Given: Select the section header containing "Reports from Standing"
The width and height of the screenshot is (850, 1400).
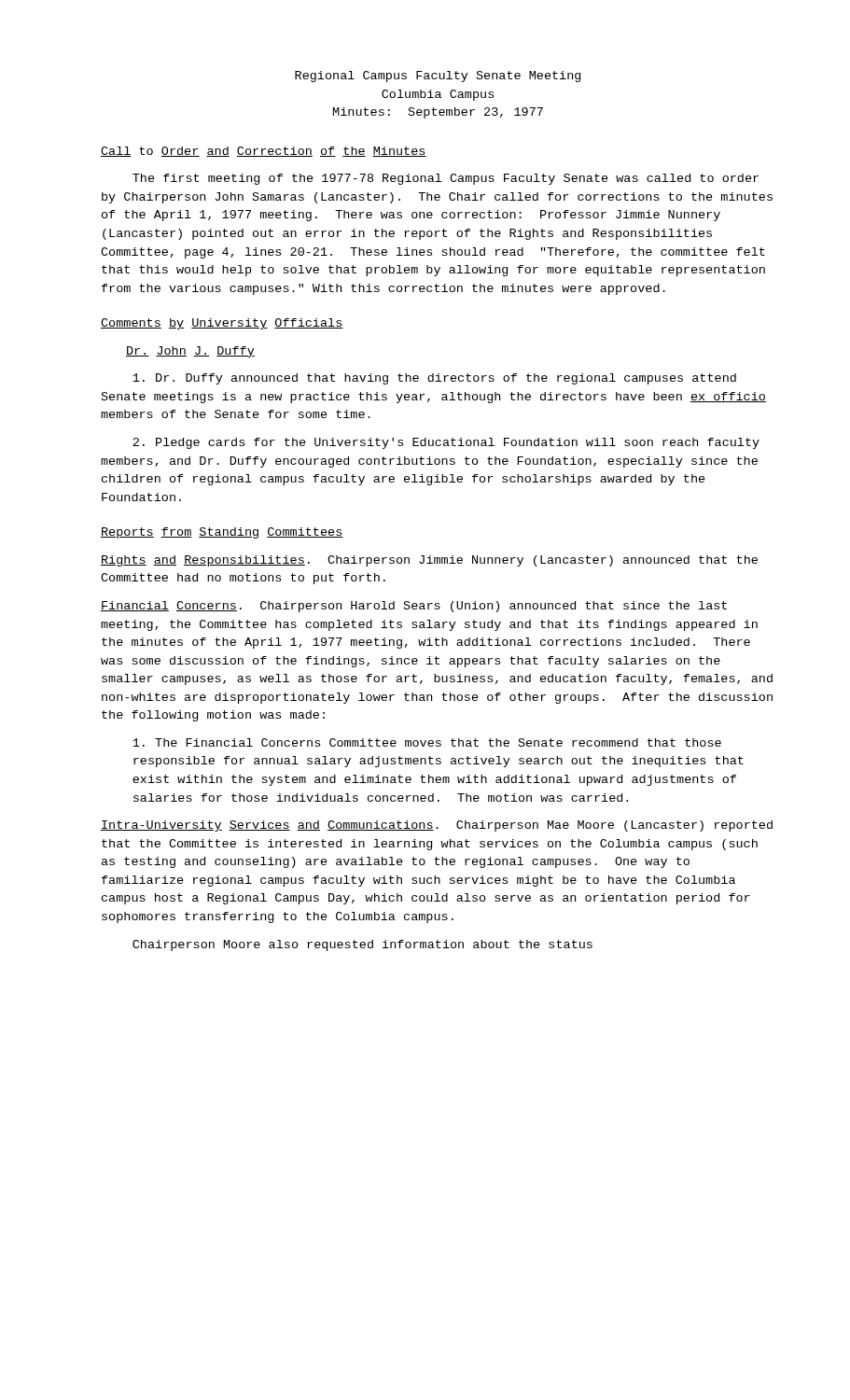Looking at the screenshot, I should click(222, 533).
